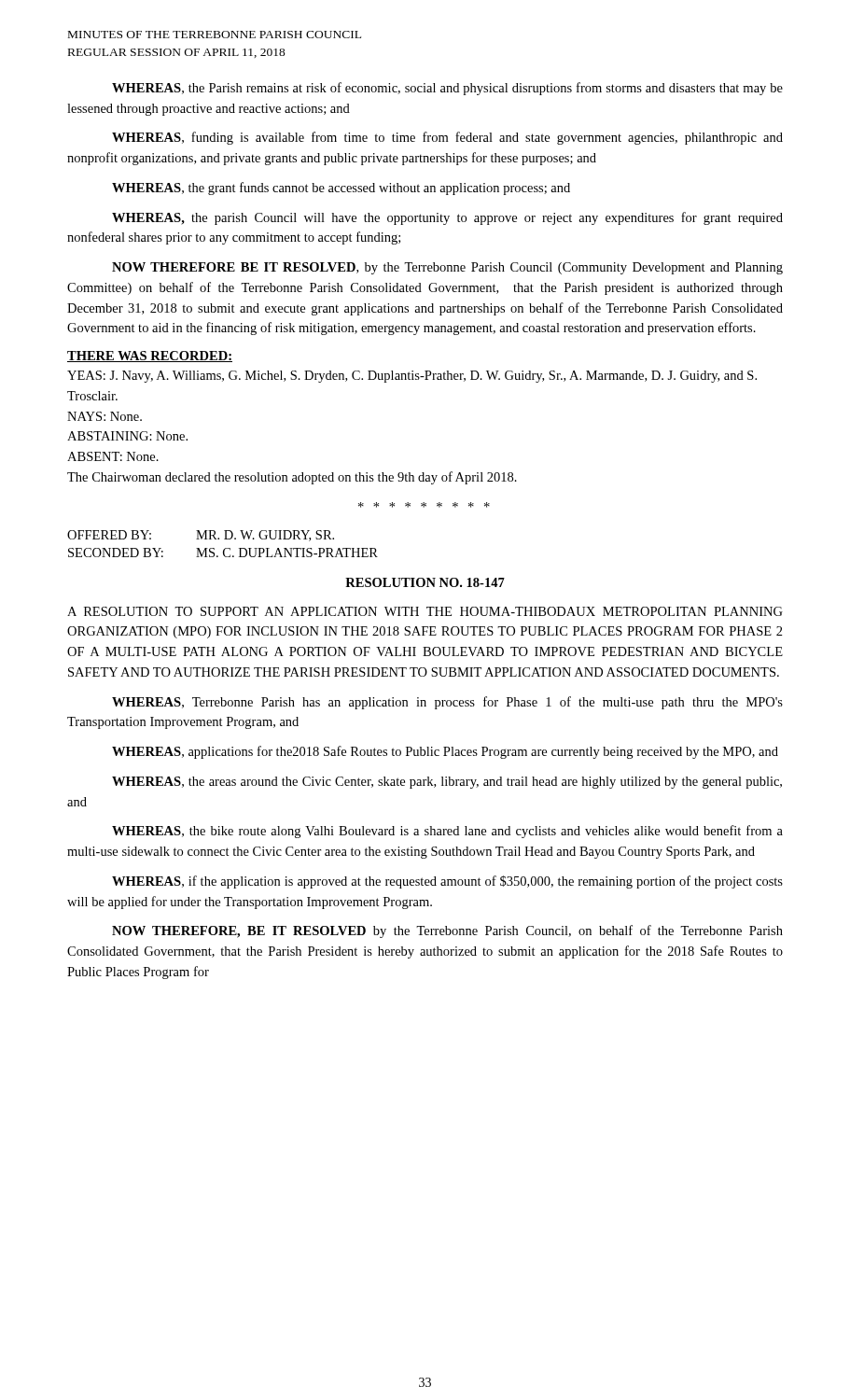This screenshot has width=850, height=1400.
Task: Find the element starting "WHEREAS, funding is available from time"
Action: 425,148
